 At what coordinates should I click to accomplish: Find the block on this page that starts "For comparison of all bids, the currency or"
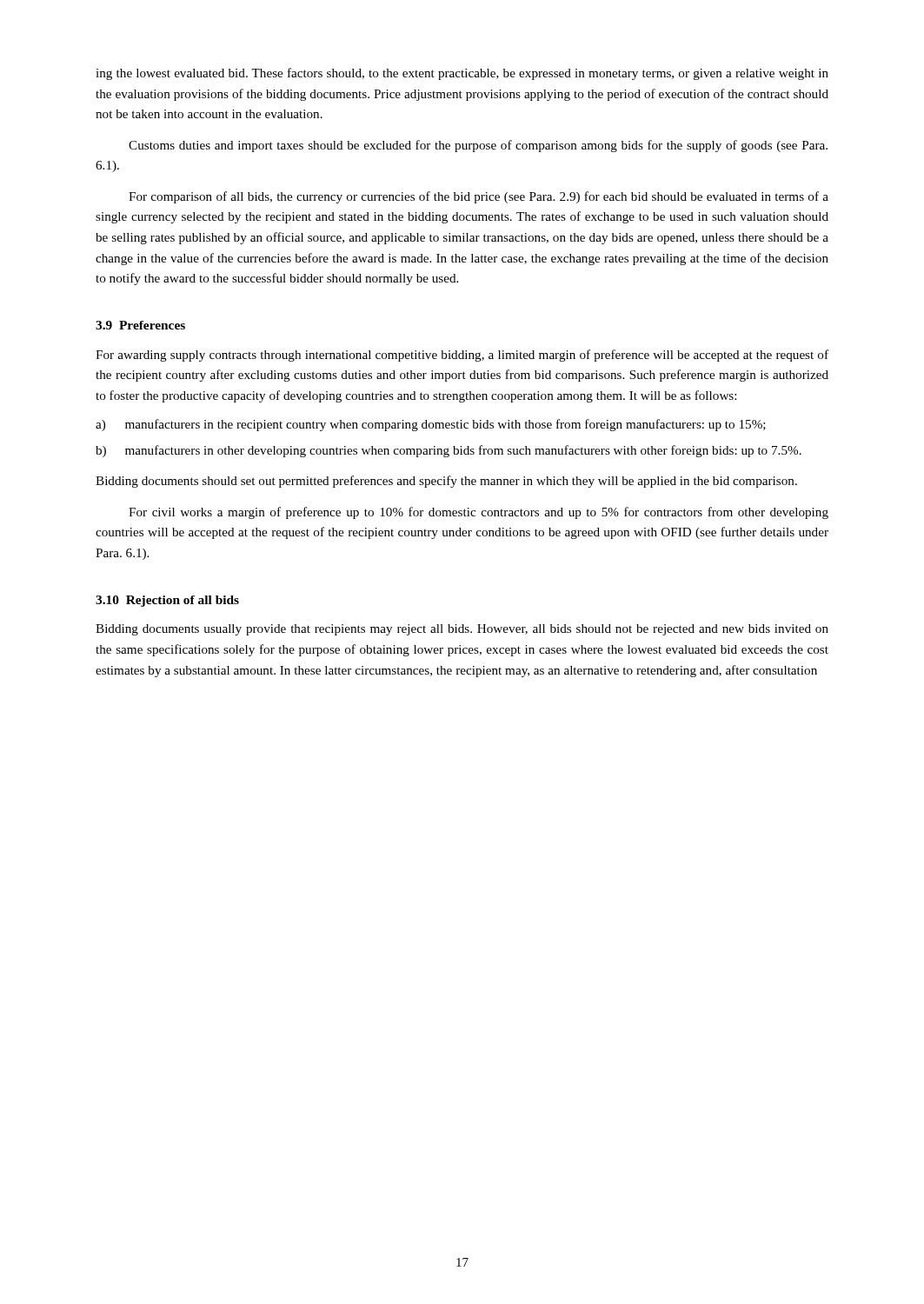pyautogui.click(x=462, y=237)
